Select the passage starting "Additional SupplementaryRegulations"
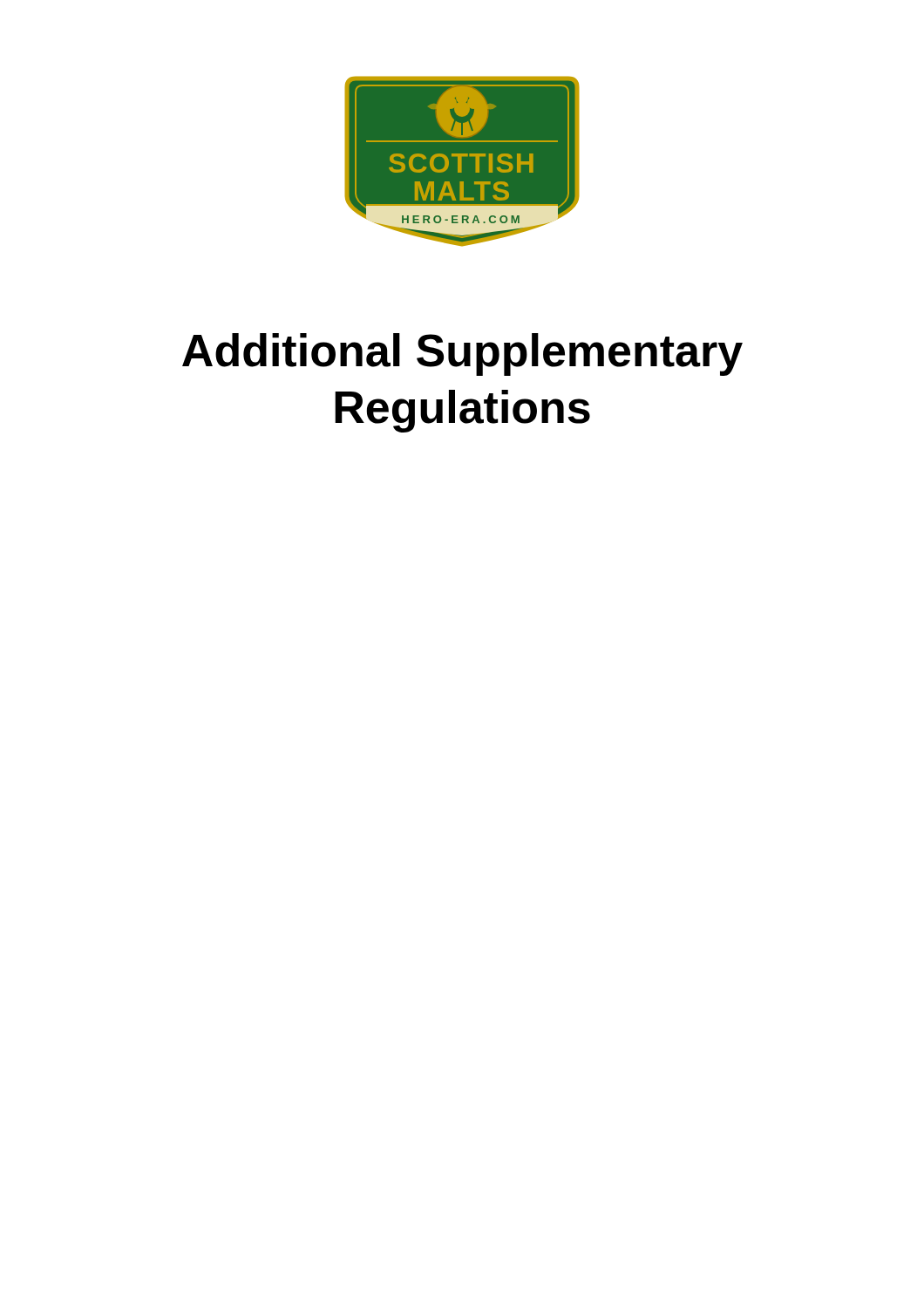 (462, 379)
